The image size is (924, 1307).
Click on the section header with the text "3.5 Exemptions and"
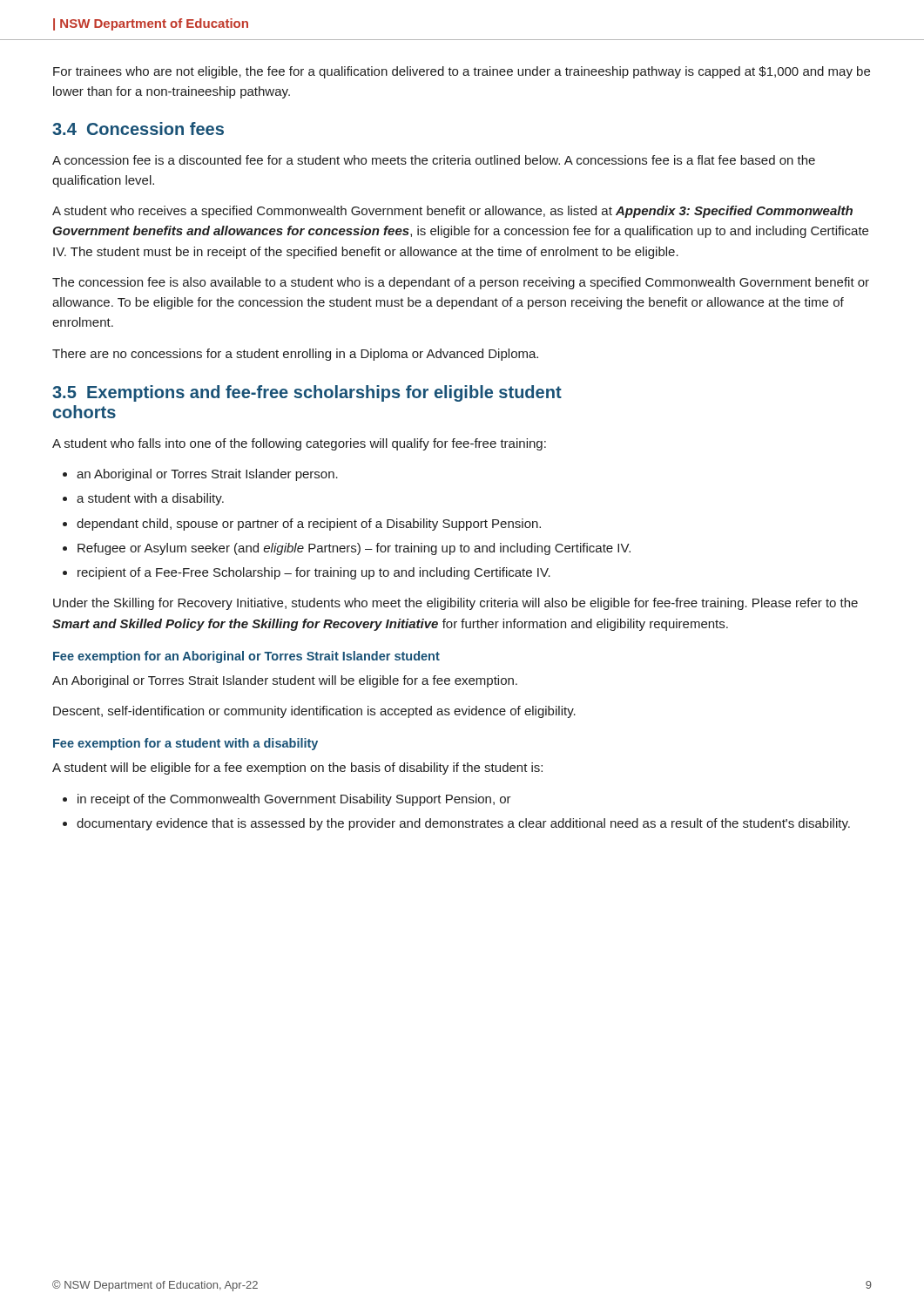click(307, 402)
